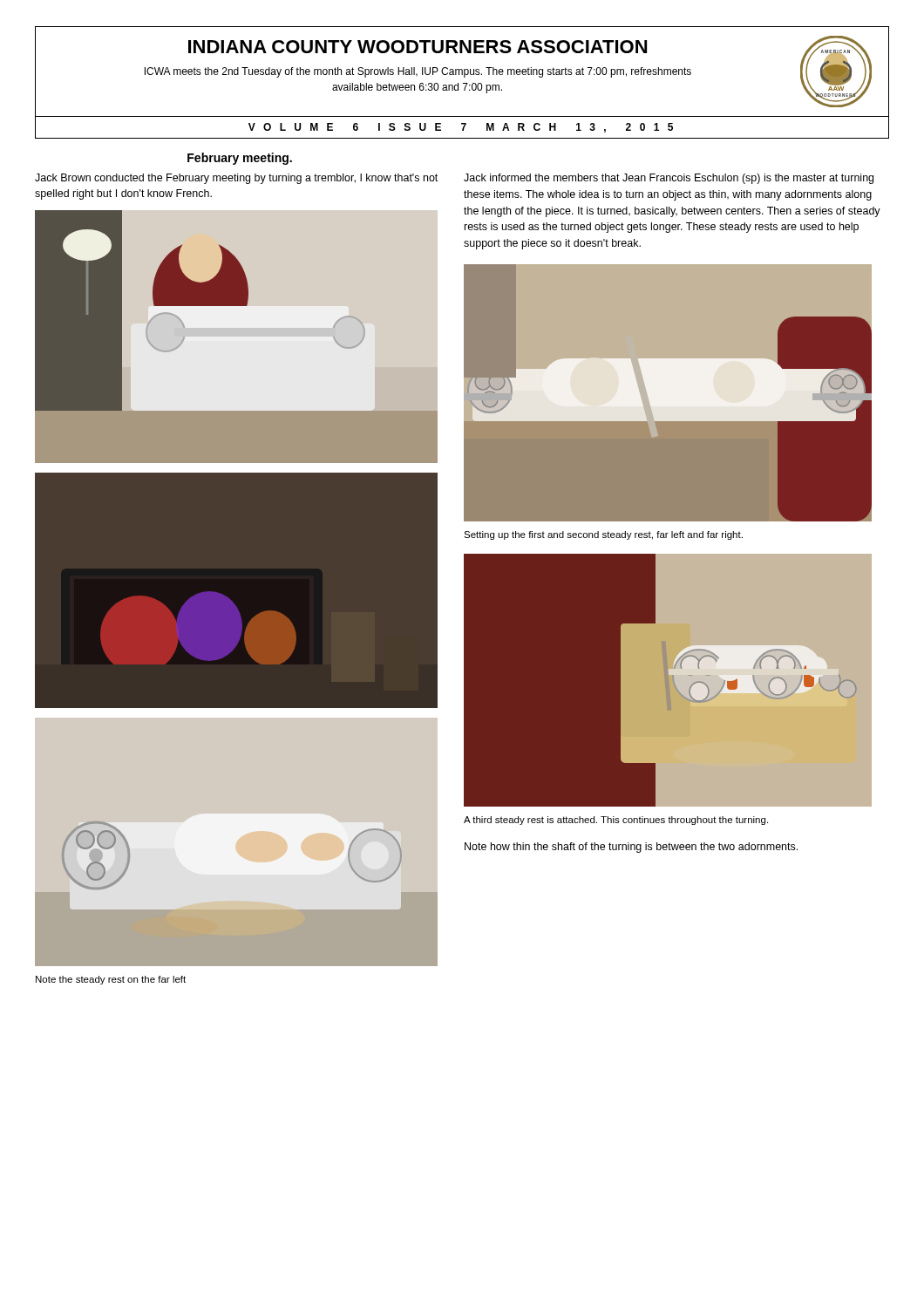Click on the title that says "INDIANA COUNTY WOODTURNERS ASSOCIATION ICWA meets"
This screenshot has height=1308, width=924.
(418, 65)
